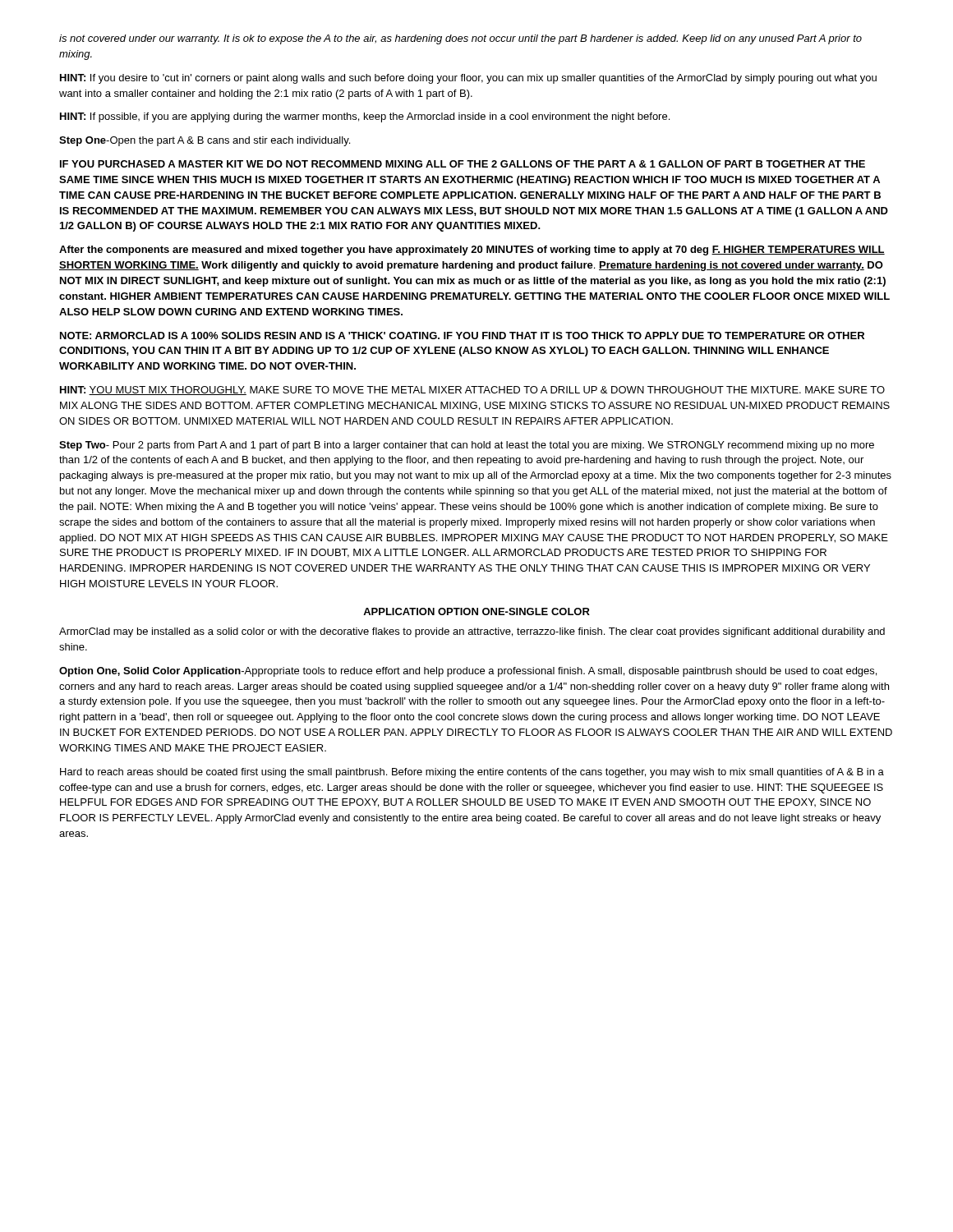Point to the region starting "After the components are measured and mixed together"
Screen dimensions: 1232x953
coord(474,280)
